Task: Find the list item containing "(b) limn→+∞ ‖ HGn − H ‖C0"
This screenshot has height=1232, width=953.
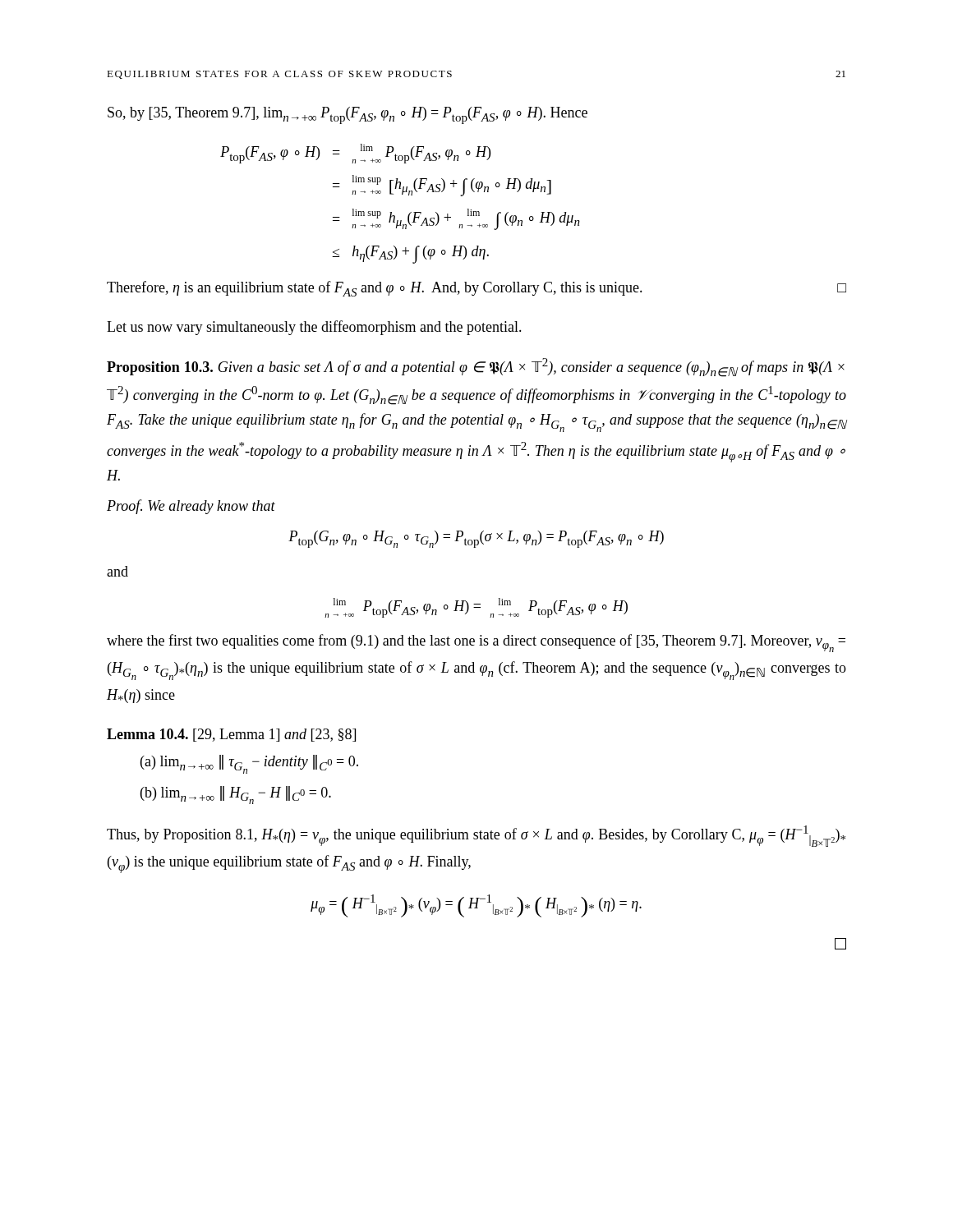Action: 236,796
